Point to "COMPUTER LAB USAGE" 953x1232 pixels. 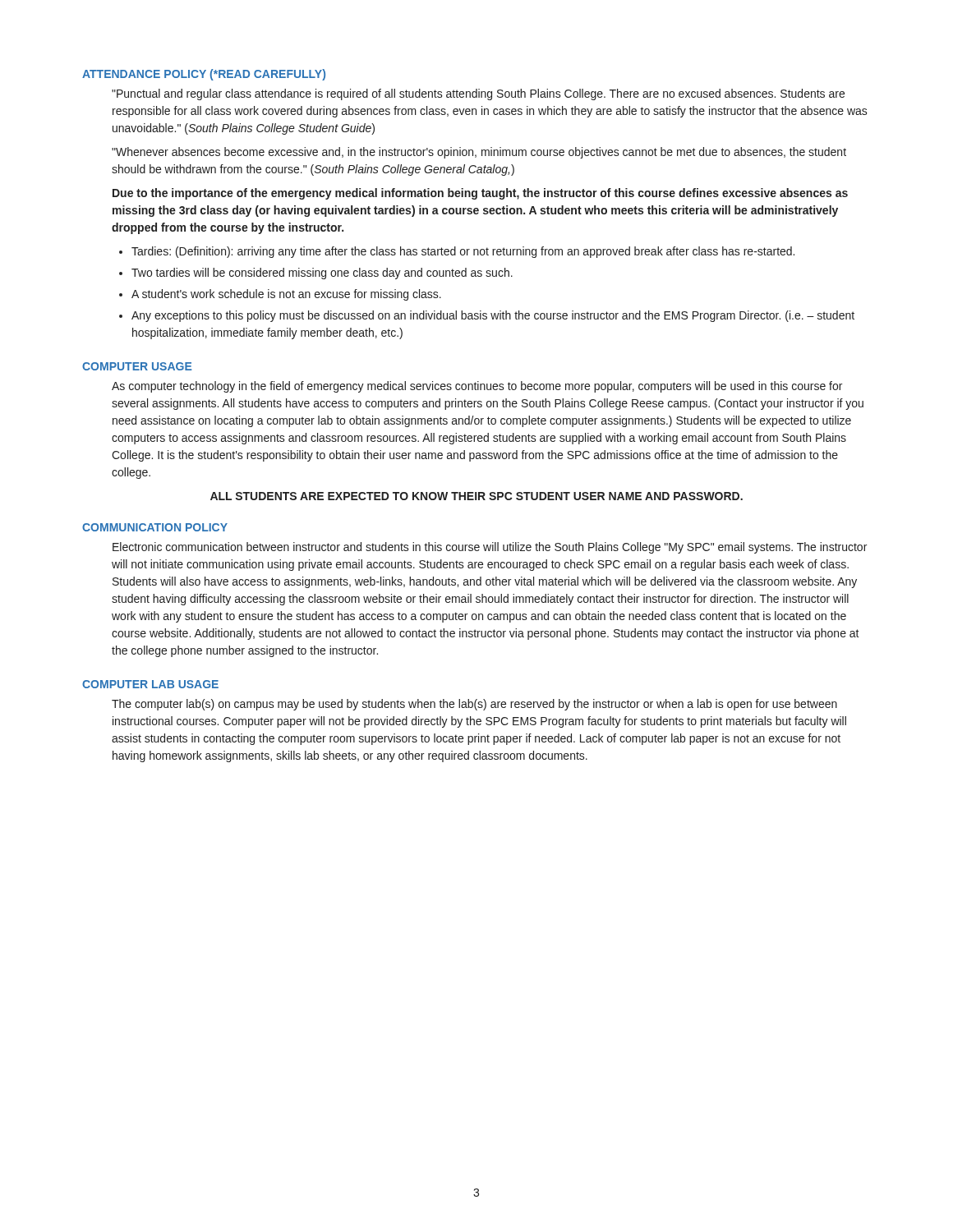click(151, 684)
